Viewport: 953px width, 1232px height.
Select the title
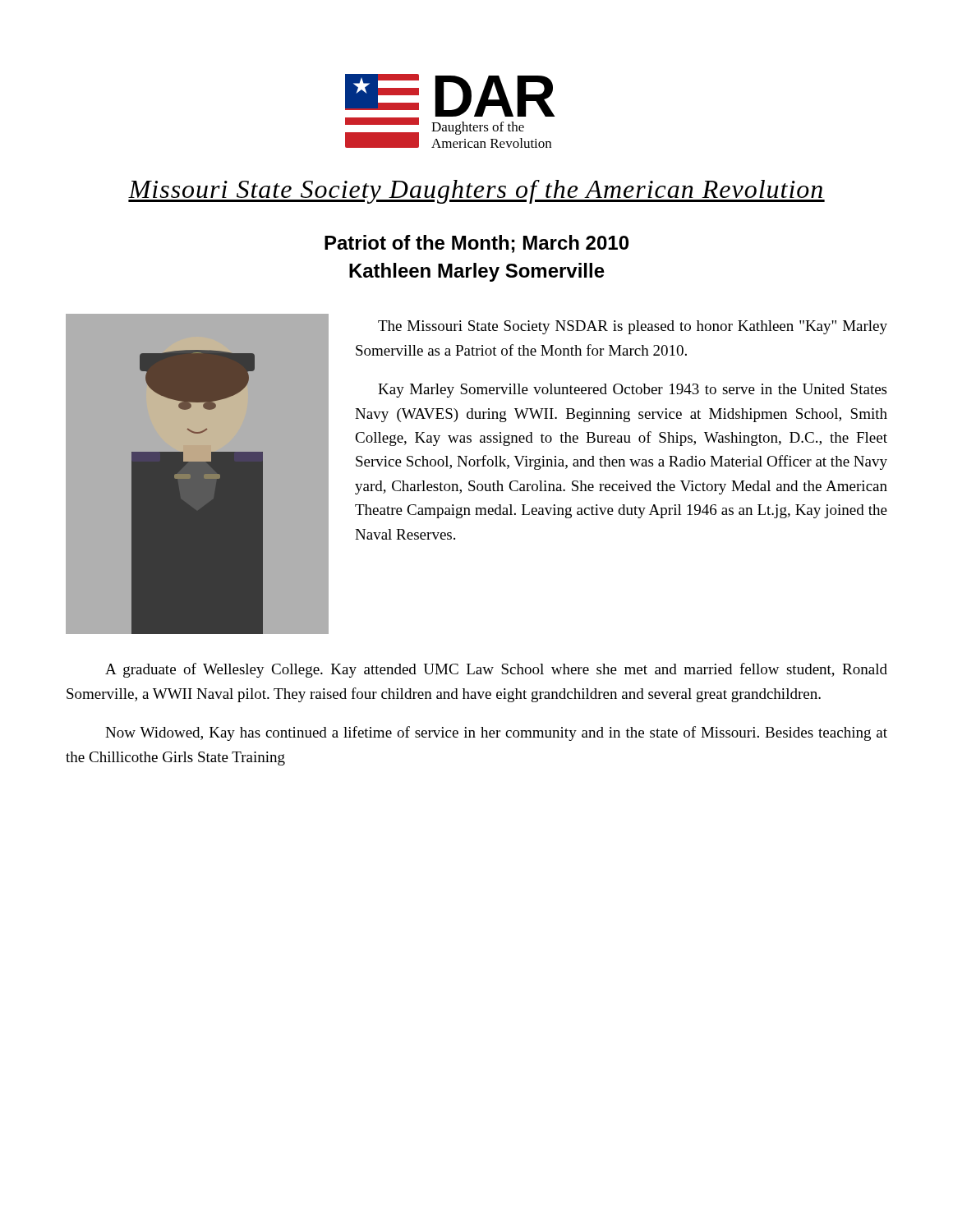click(x=476, y=189)
